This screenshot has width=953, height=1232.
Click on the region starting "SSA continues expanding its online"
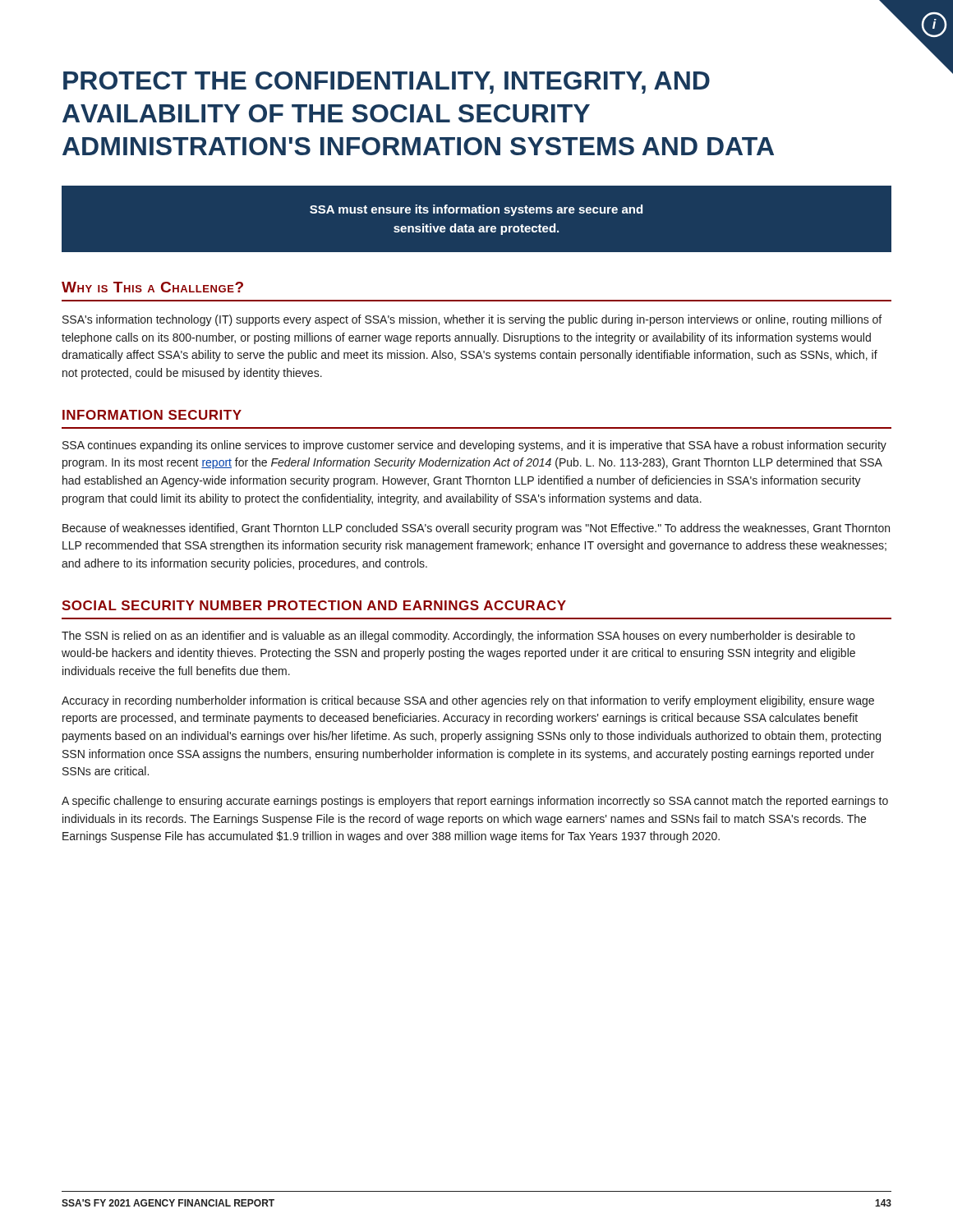474,472
